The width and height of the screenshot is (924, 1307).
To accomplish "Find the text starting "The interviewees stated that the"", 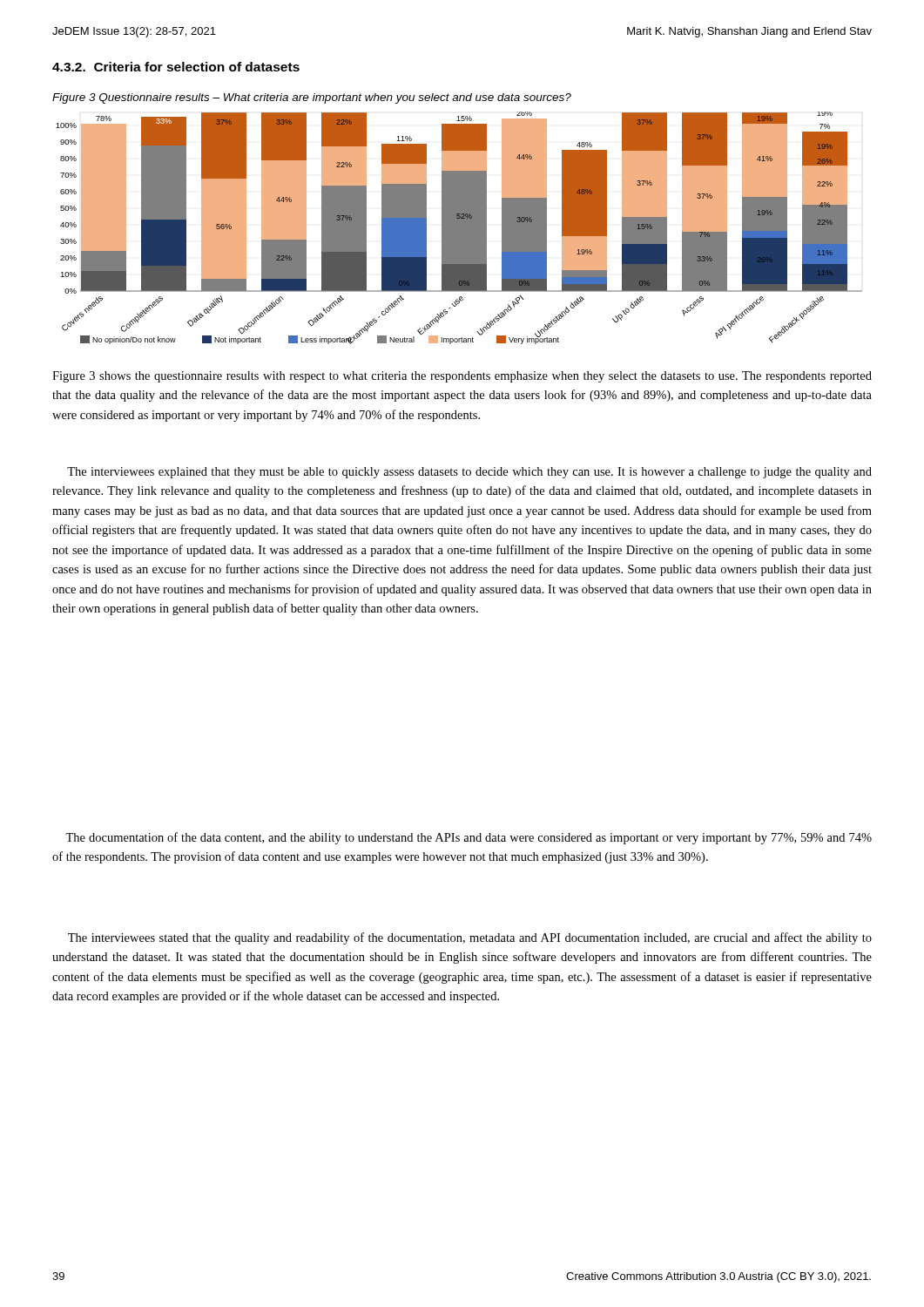I will pos(462,967).
